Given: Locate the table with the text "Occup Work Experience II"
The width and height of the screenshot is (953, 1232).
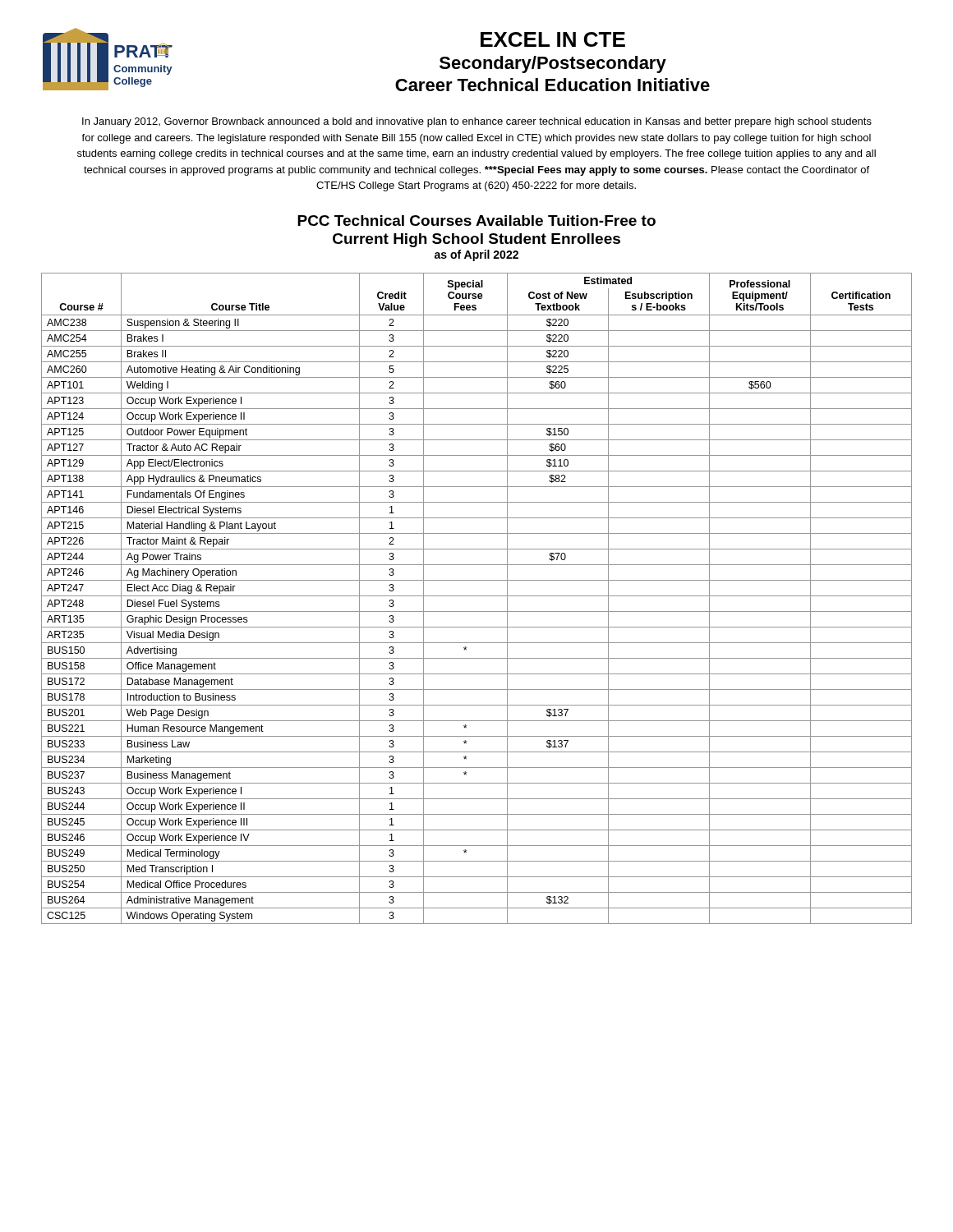Looking at the screenshot, I should pos(476,598).
